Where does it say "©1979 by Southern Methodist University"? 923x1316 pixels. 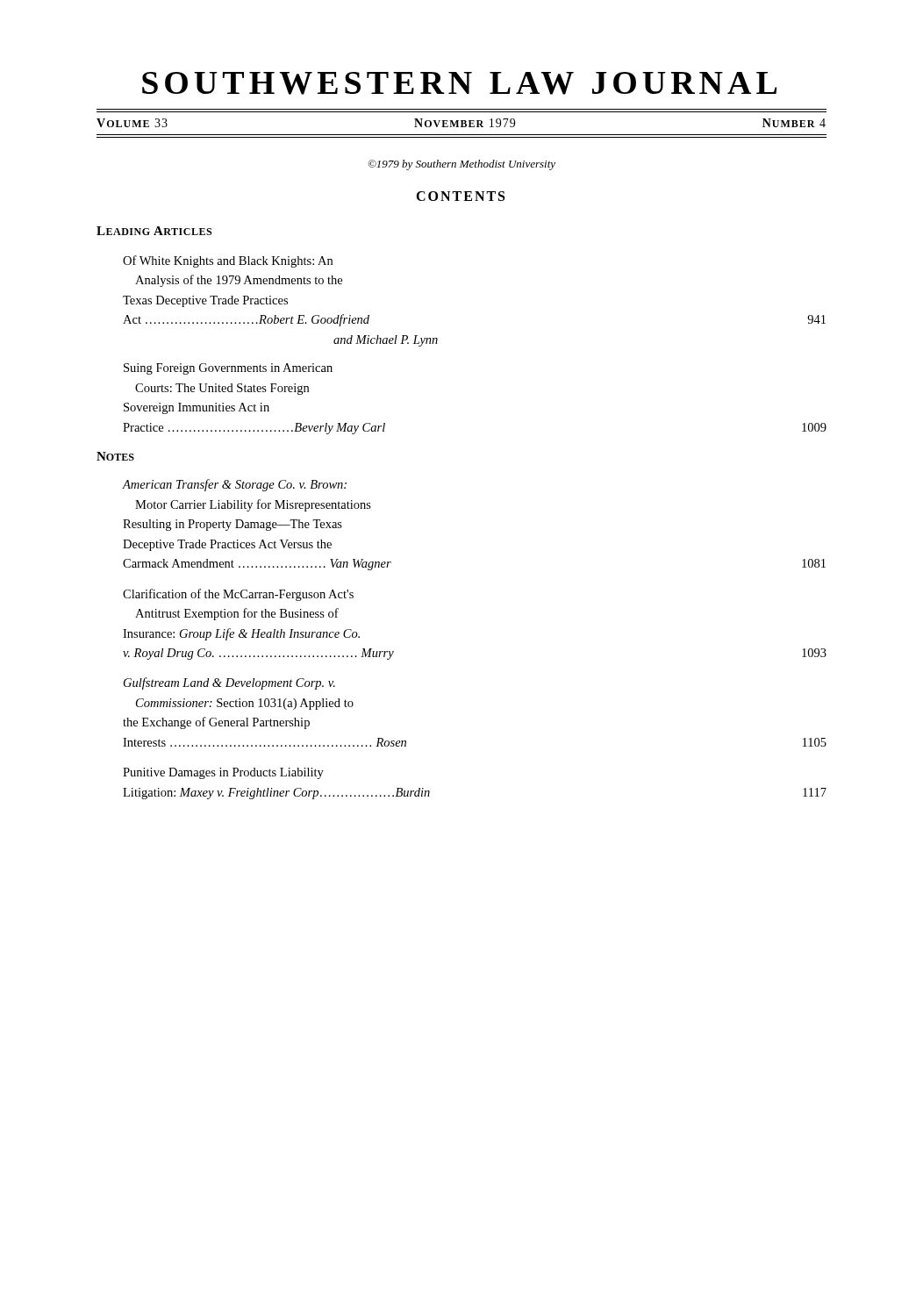462,164
